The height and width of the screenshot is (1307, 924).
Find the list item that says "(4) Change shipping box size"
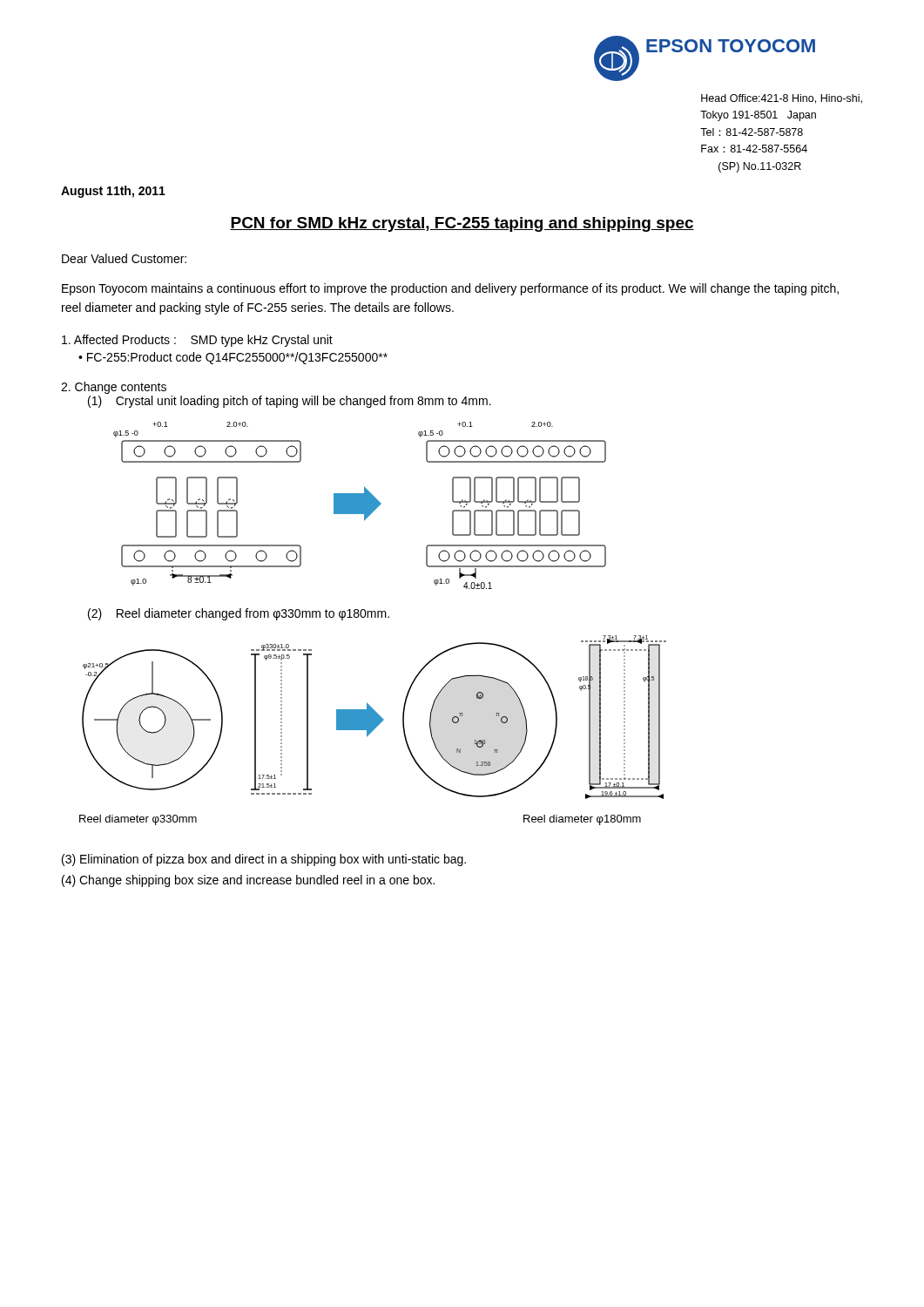click(x=248, y=880)
